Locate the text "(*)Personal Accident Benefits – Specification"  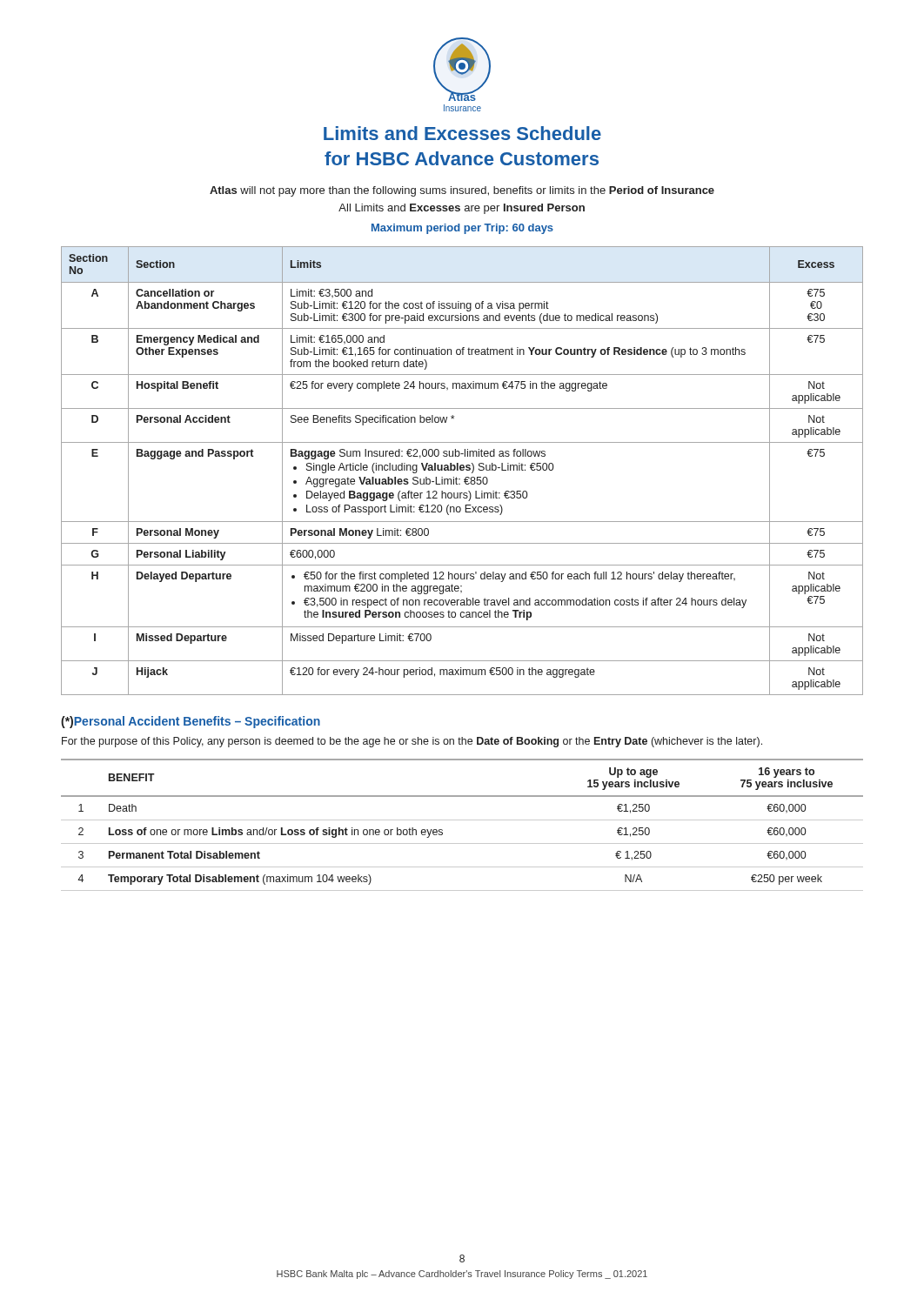(191, 721)
